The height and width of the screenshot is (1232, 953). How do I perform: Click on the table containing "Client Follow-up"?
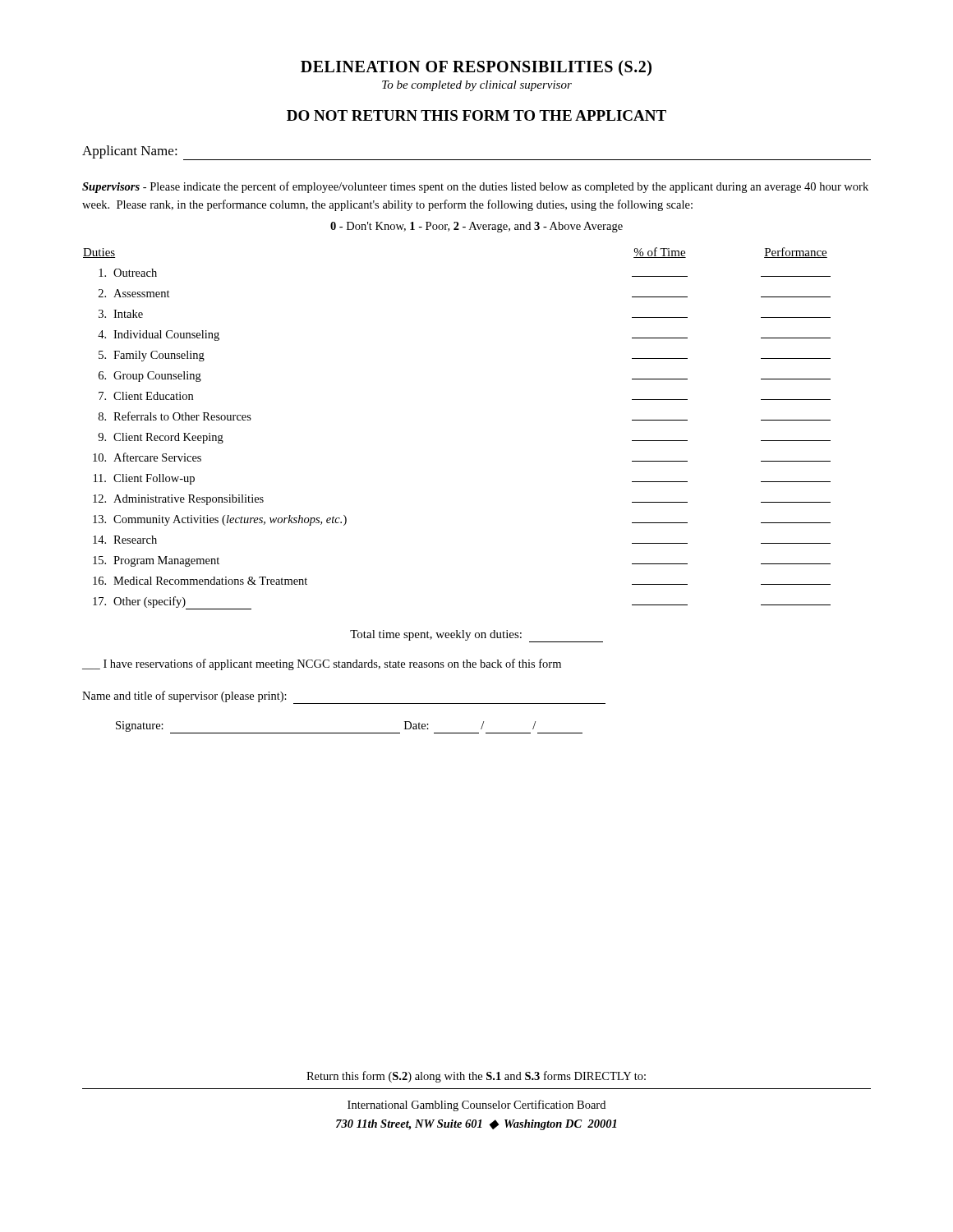[476, 428]
